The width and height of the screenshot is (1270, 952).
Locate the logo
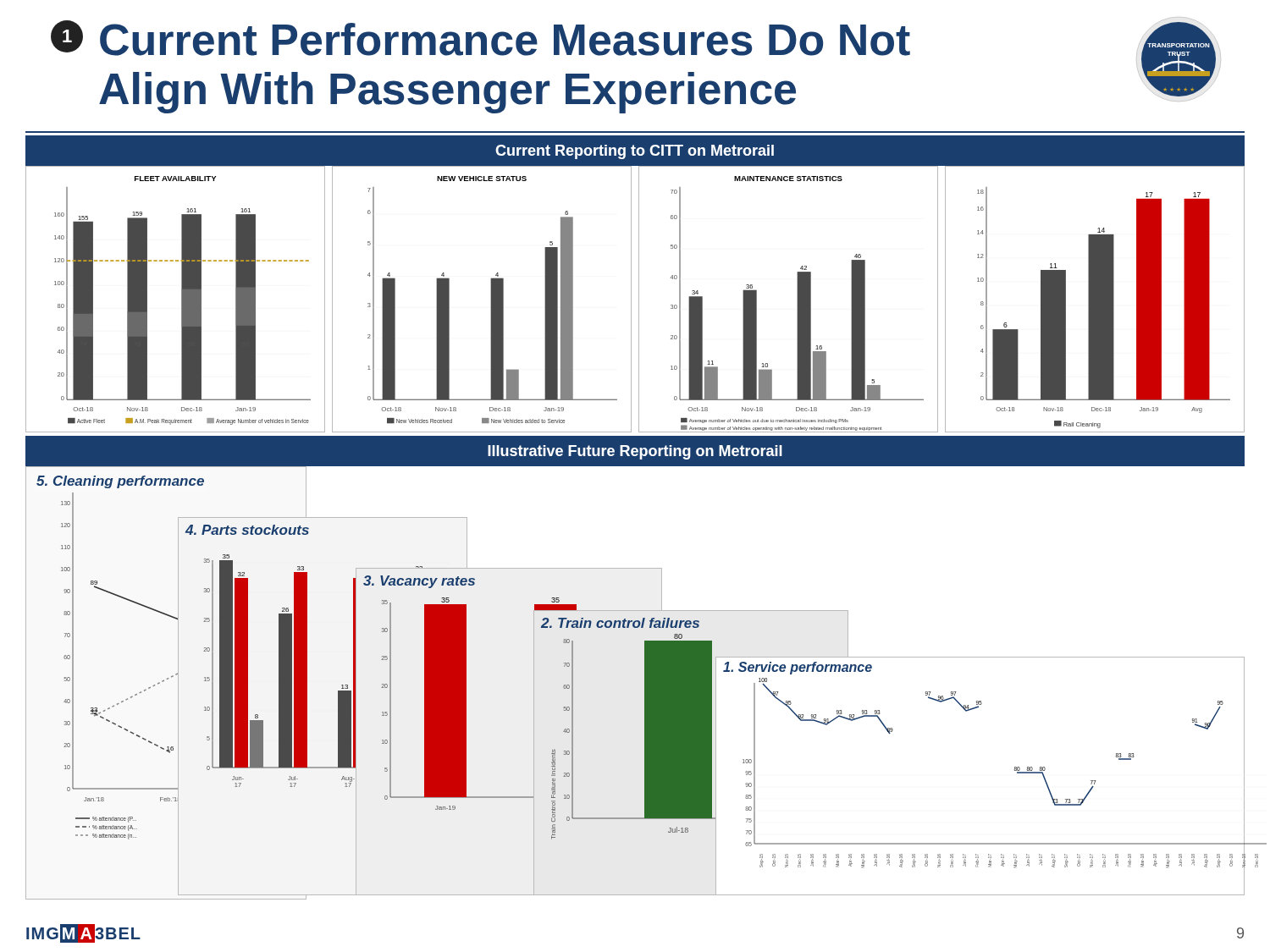[x=1179, y=60]
